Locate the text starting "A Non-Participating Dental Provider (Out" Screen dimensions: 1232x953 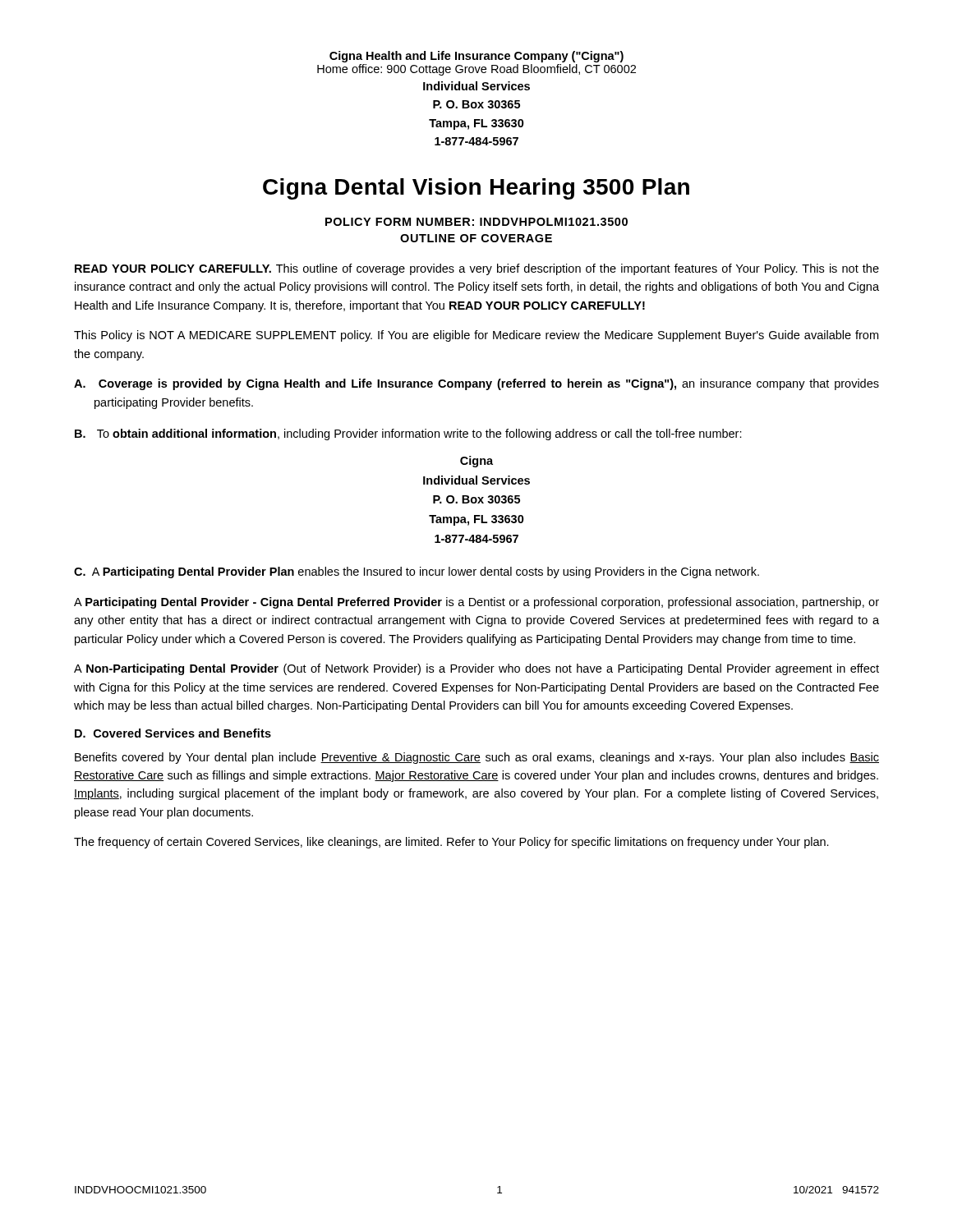point(476,687)
